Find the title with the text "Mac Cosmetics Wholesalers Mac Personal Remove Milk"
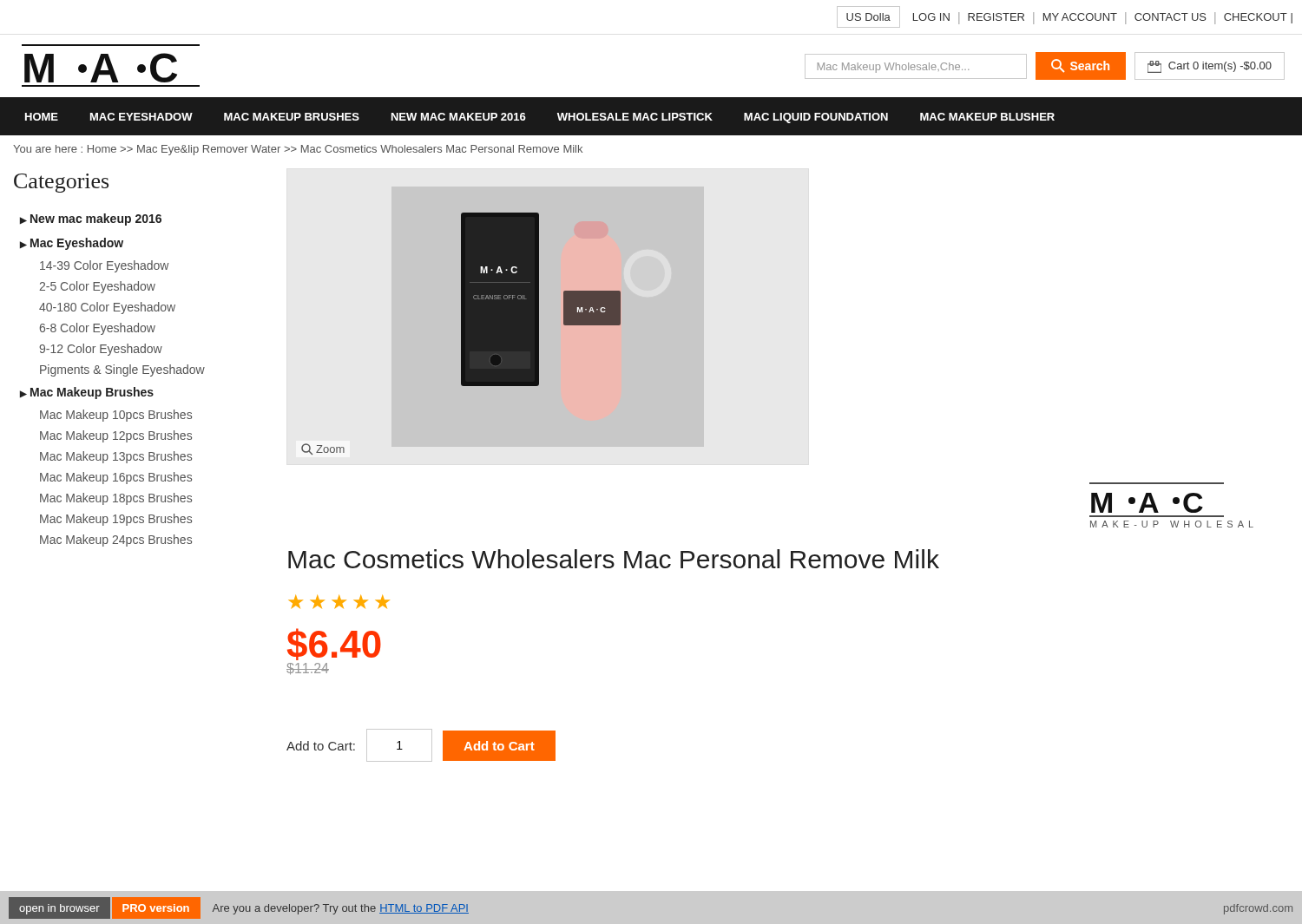The width and height of the screenshot is (1302, 924). (613, 559)
